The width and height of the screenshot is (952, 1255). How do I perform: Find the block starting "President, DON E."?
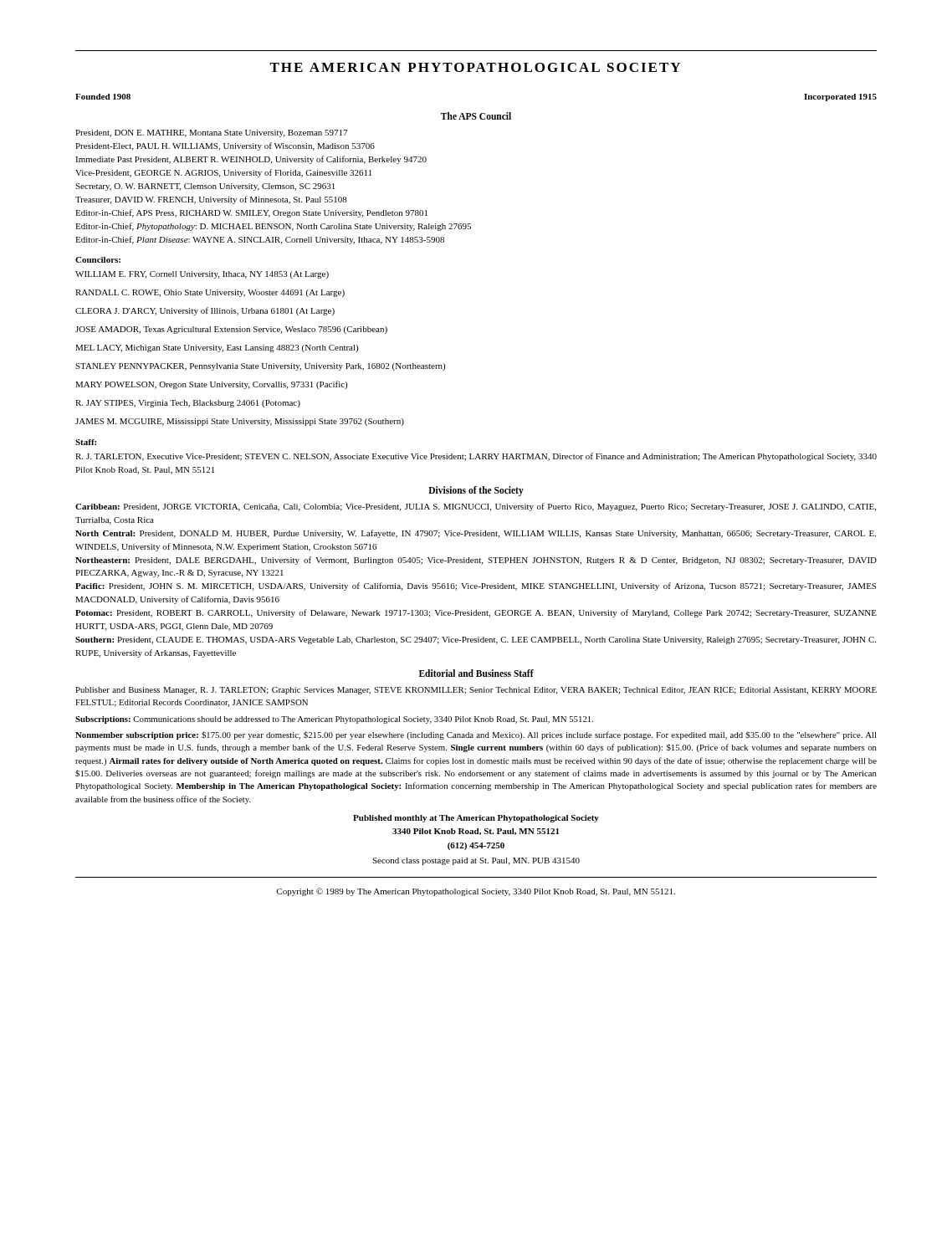coord(211,133)
